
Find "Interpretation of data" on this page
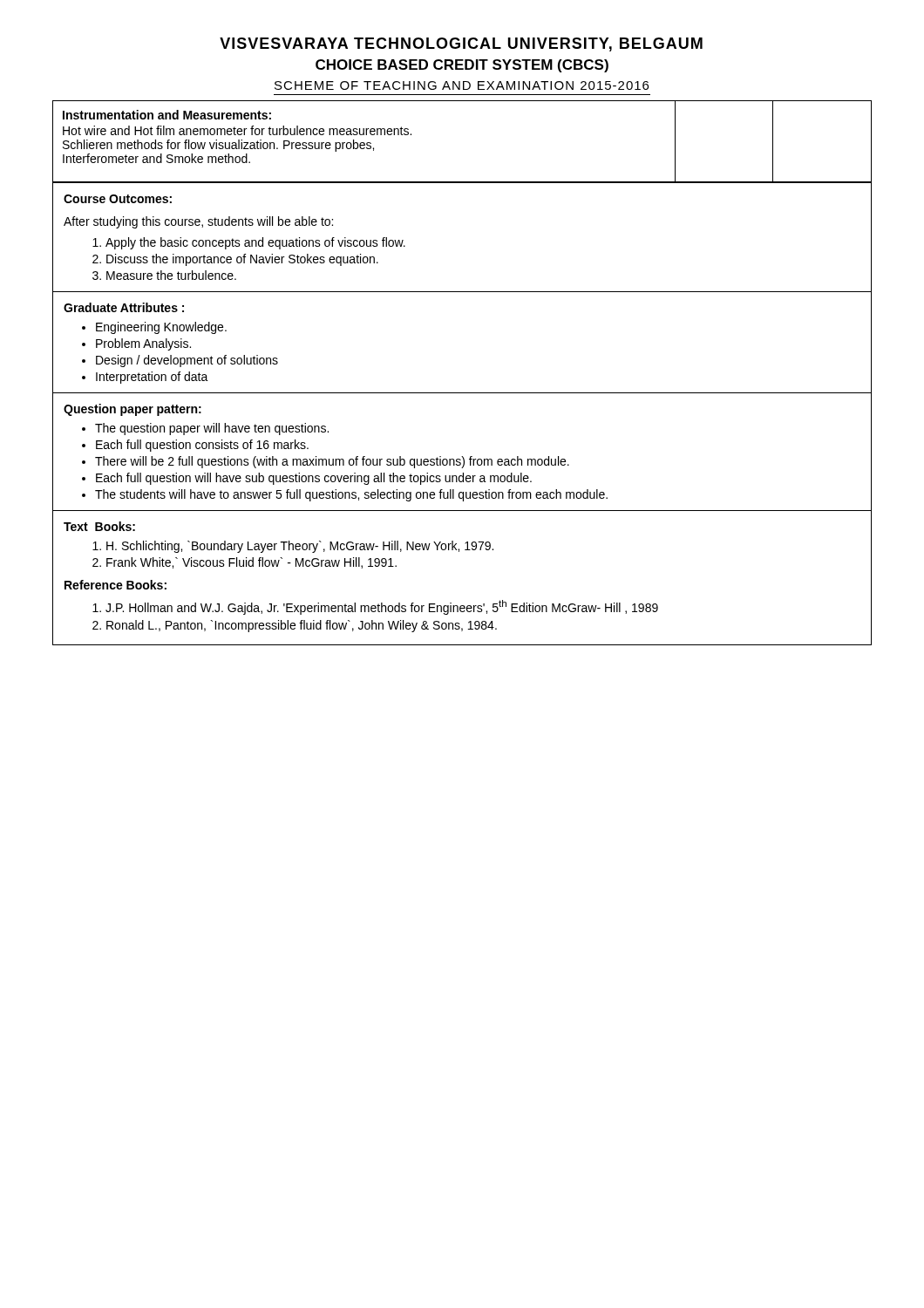[x=151, y=377]
